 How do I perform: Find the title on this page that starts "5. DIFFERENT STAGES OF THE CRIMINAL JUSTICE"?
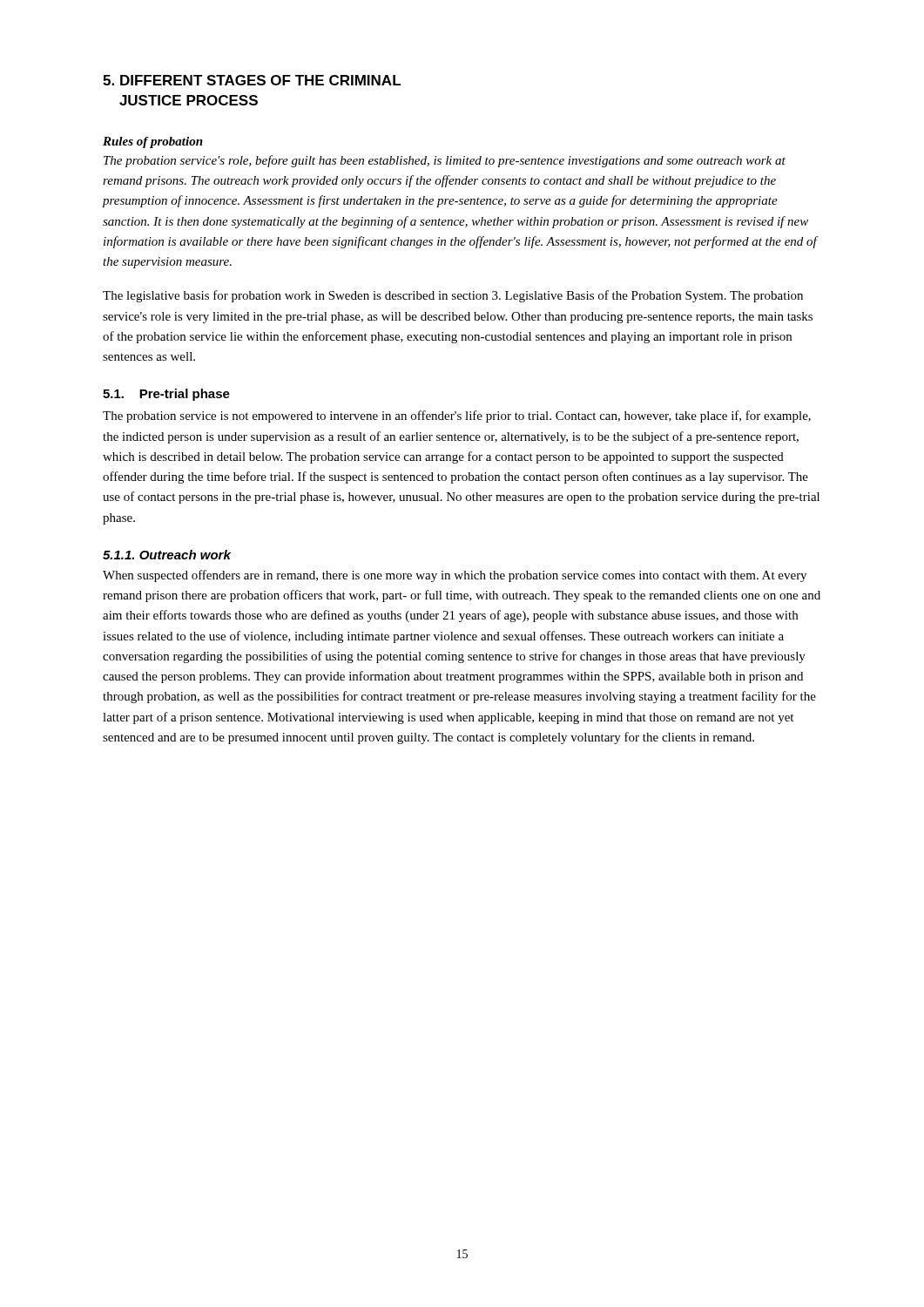252,80
